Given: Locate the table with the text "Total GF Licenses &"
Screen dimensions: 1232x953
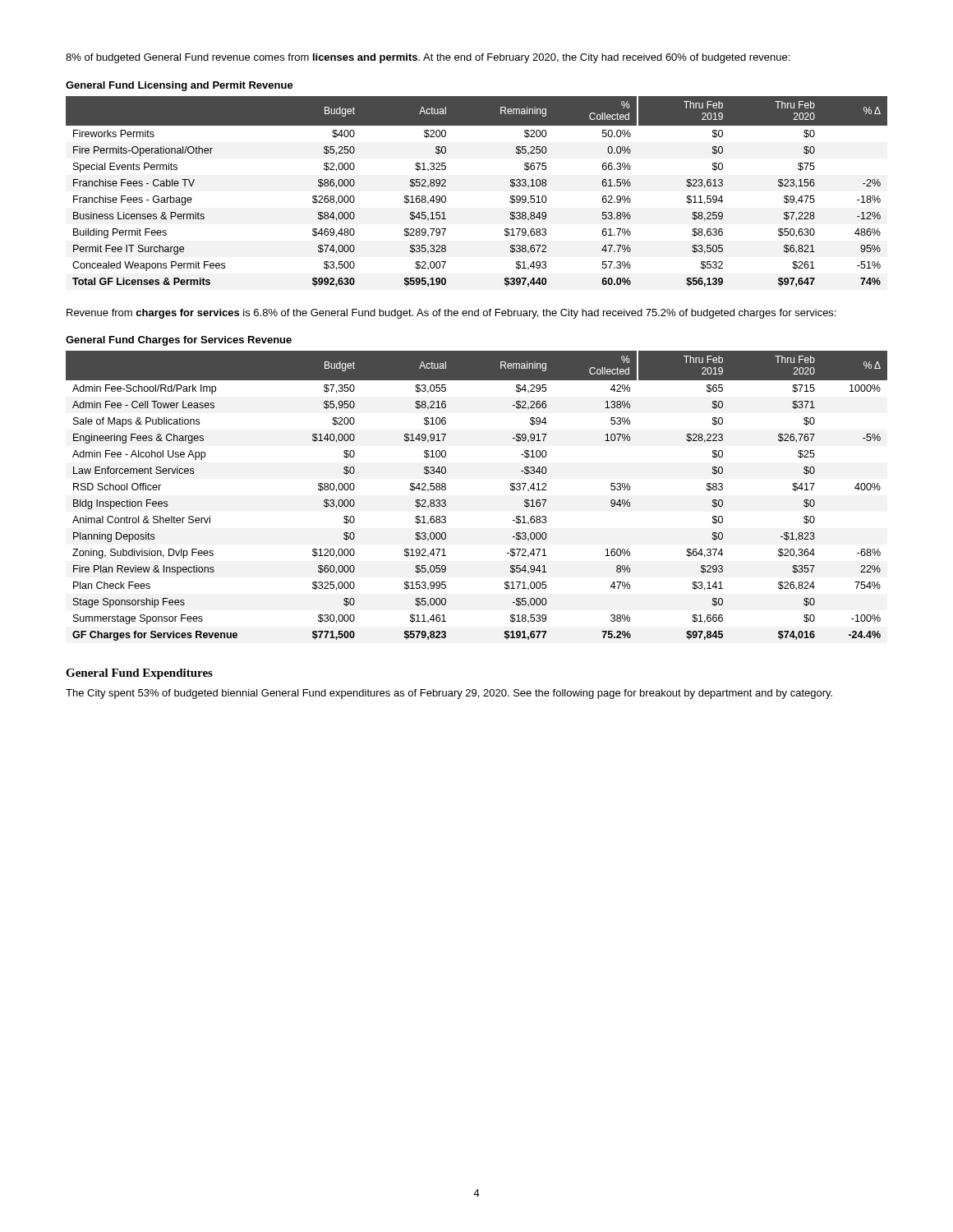Looking at the screenshot, I should pyautogui.click(x=476, y=193).
